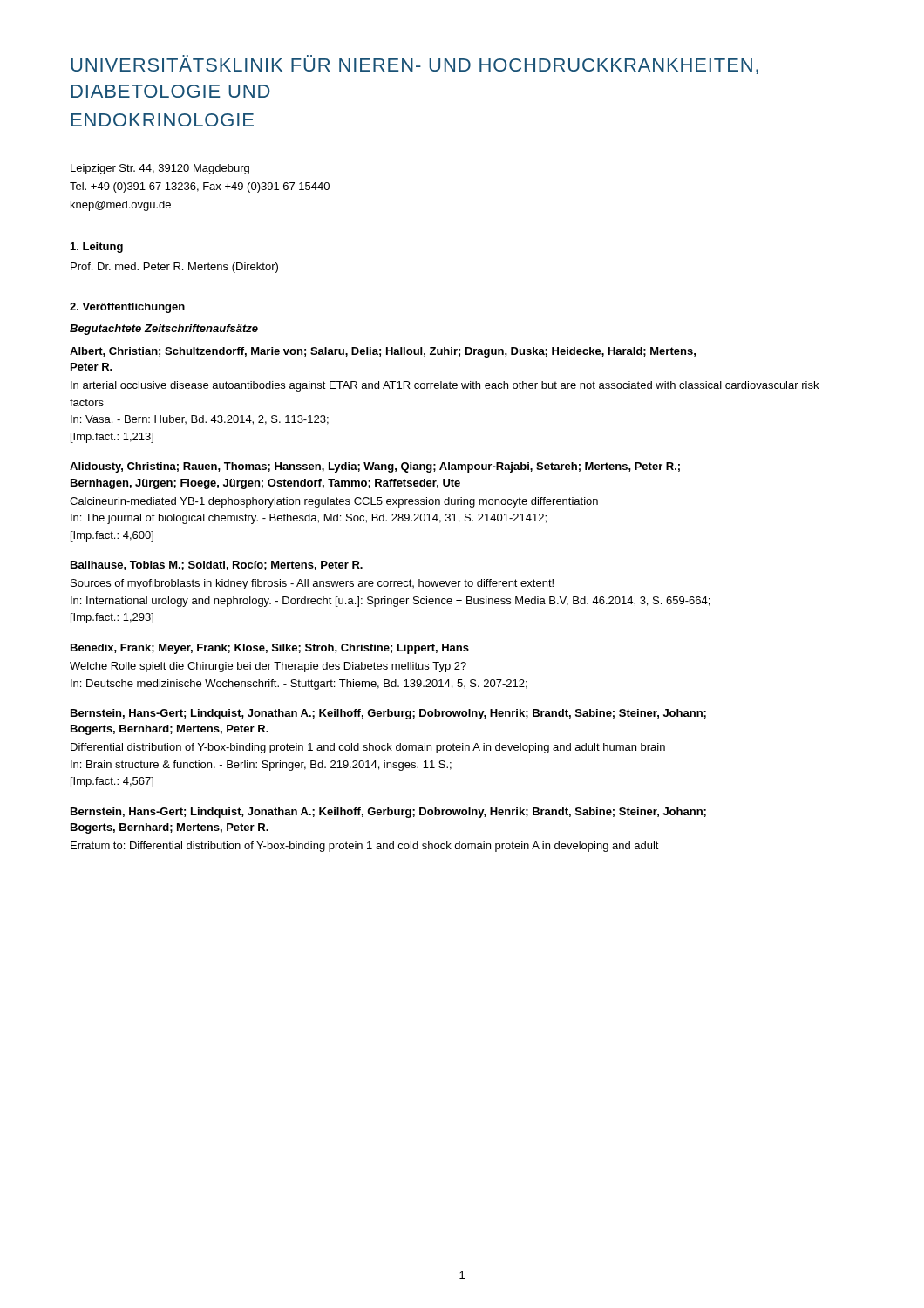The width and height of the screenshot is (924, 1308).
Task: Click on the block starting "Alidousty, Christina; Rauen,"
Action: [462, 501]
